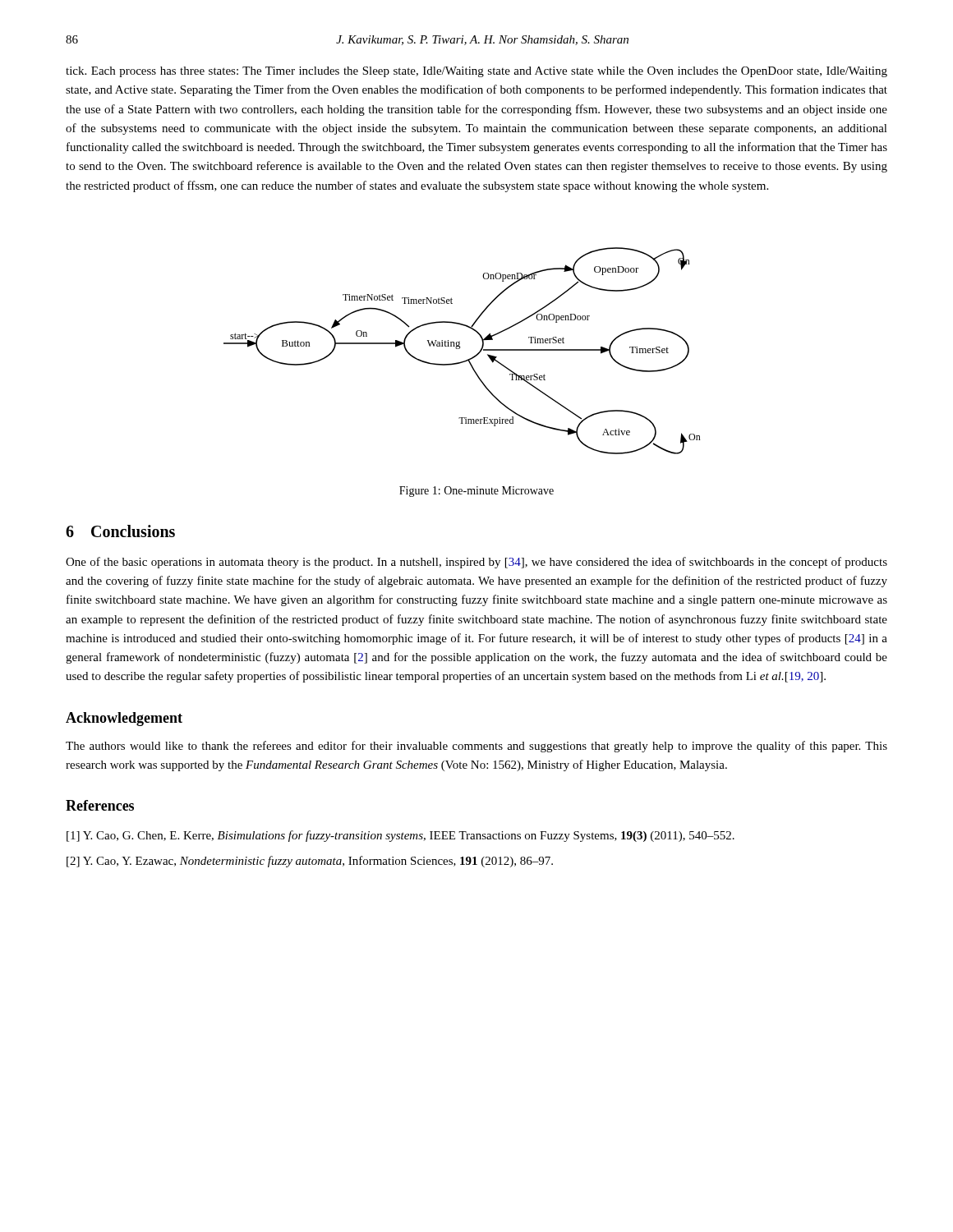Point to the block beginning "tick. Each process has three states: The Timer"

click(x=476, y=128)
